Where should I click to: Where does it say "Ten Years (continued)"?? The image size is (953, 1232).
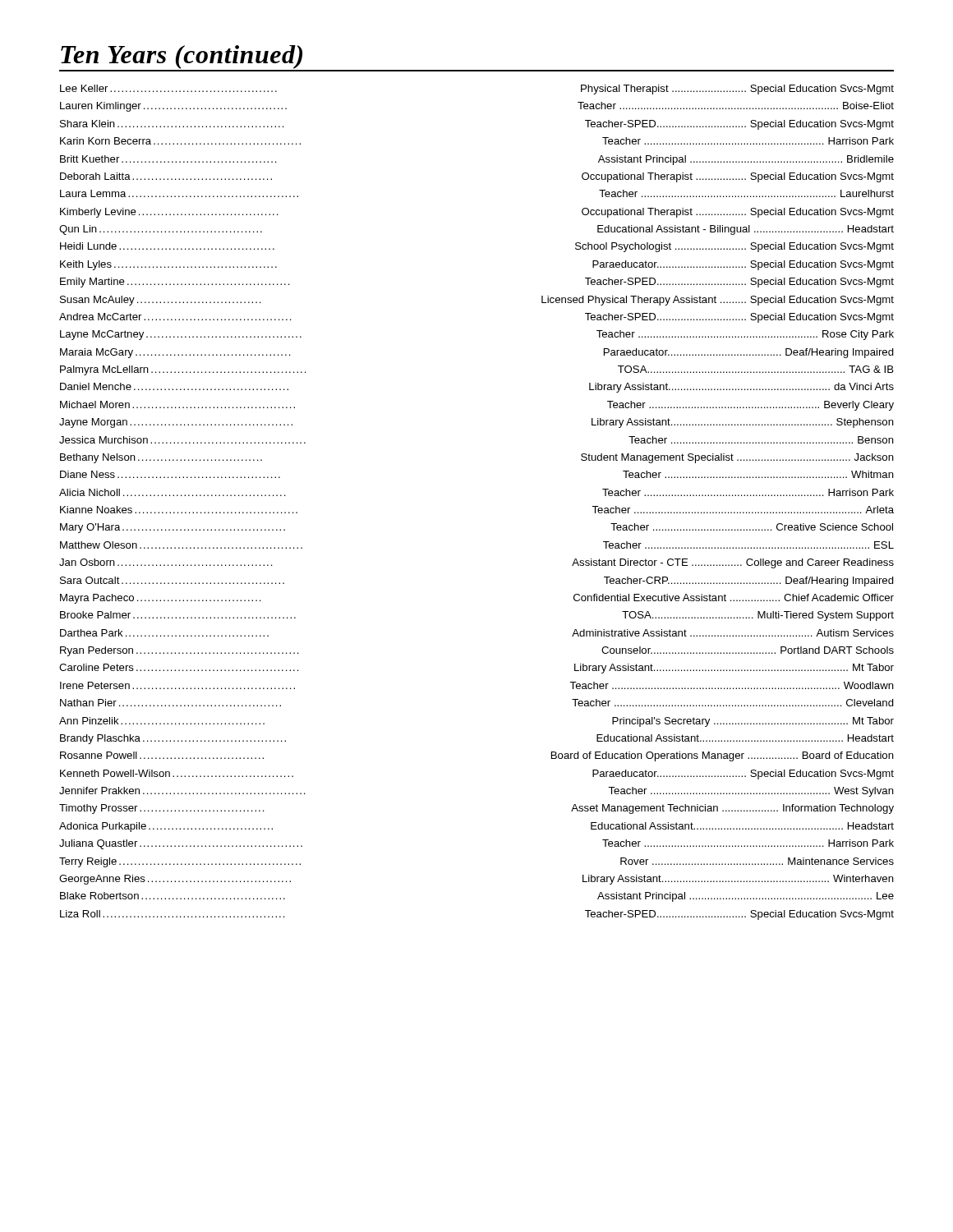(182, 54)
